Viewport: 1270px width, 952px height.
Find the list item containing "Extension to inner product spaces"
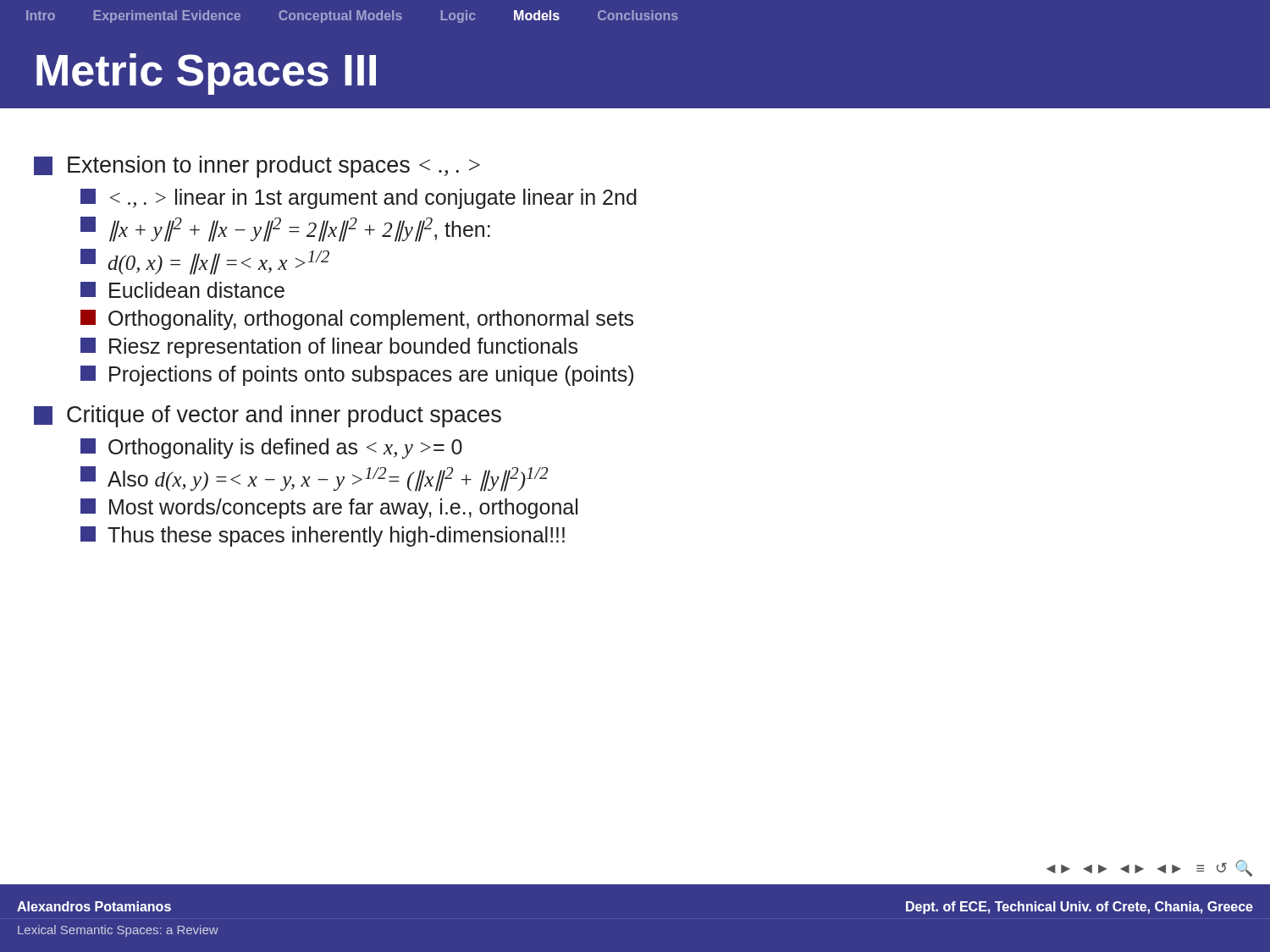[258, 165]
